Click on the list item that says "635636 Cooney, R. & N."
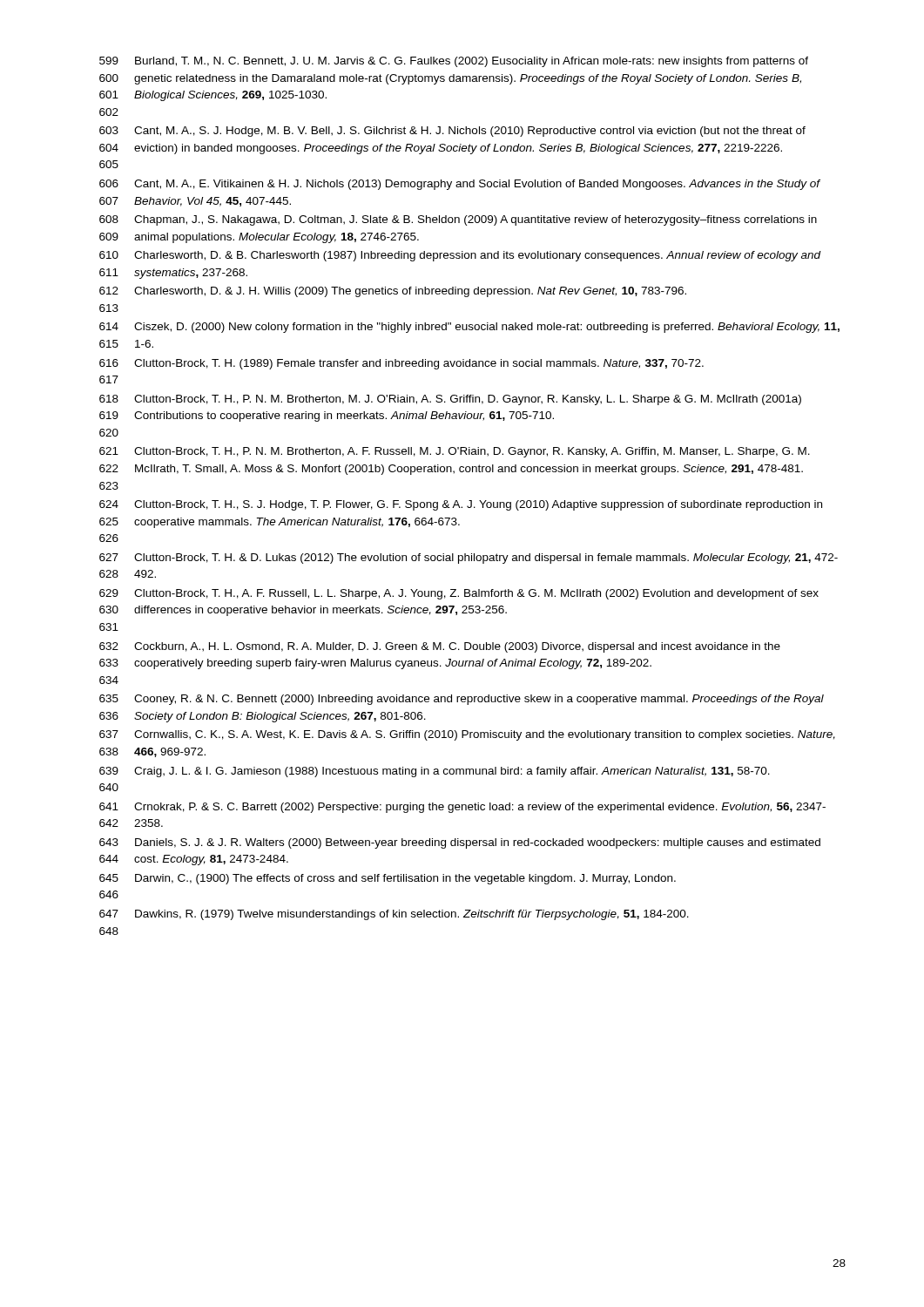 pos(462,707)
